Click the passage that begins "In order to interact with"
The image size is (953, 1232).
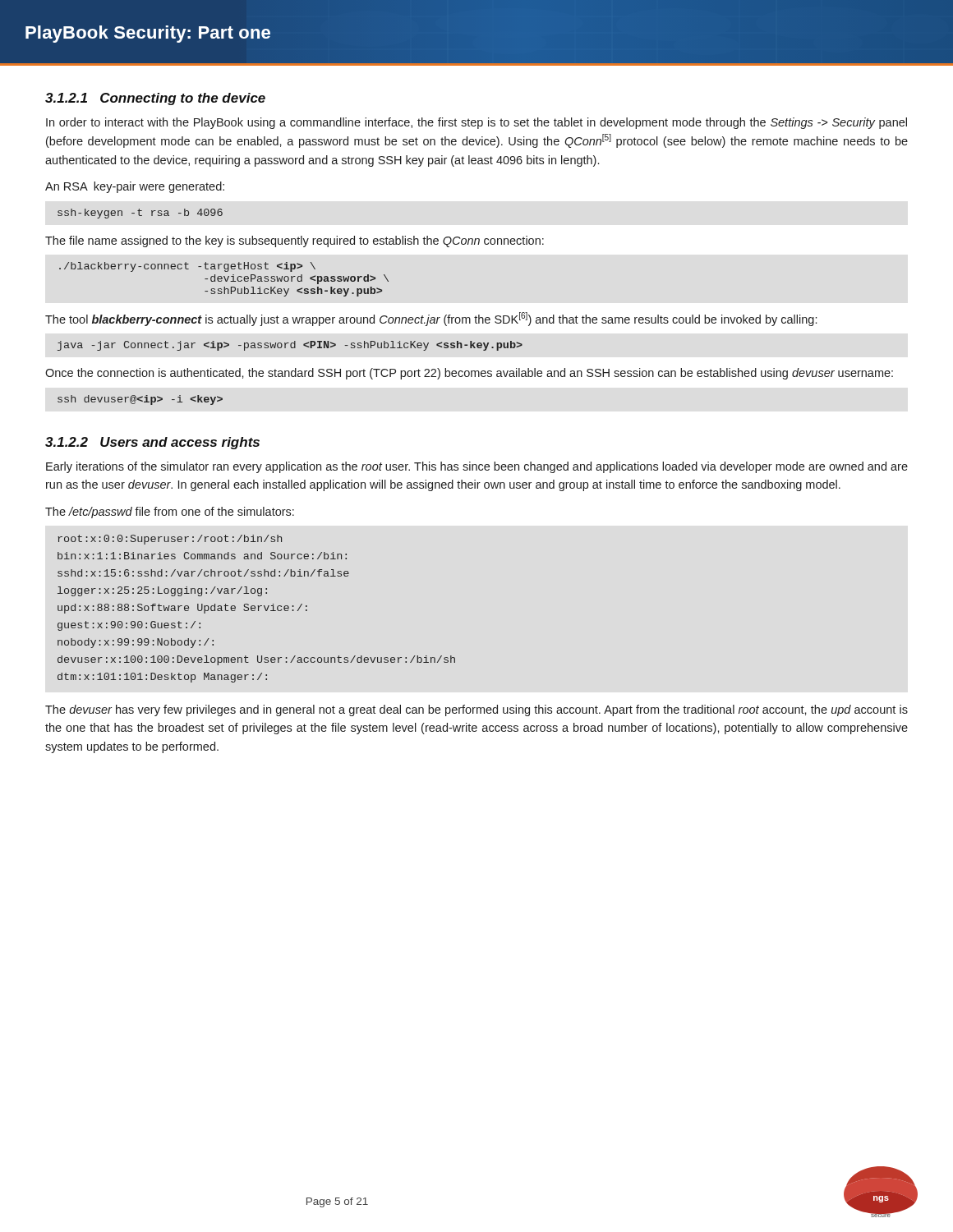coord(476,141)
